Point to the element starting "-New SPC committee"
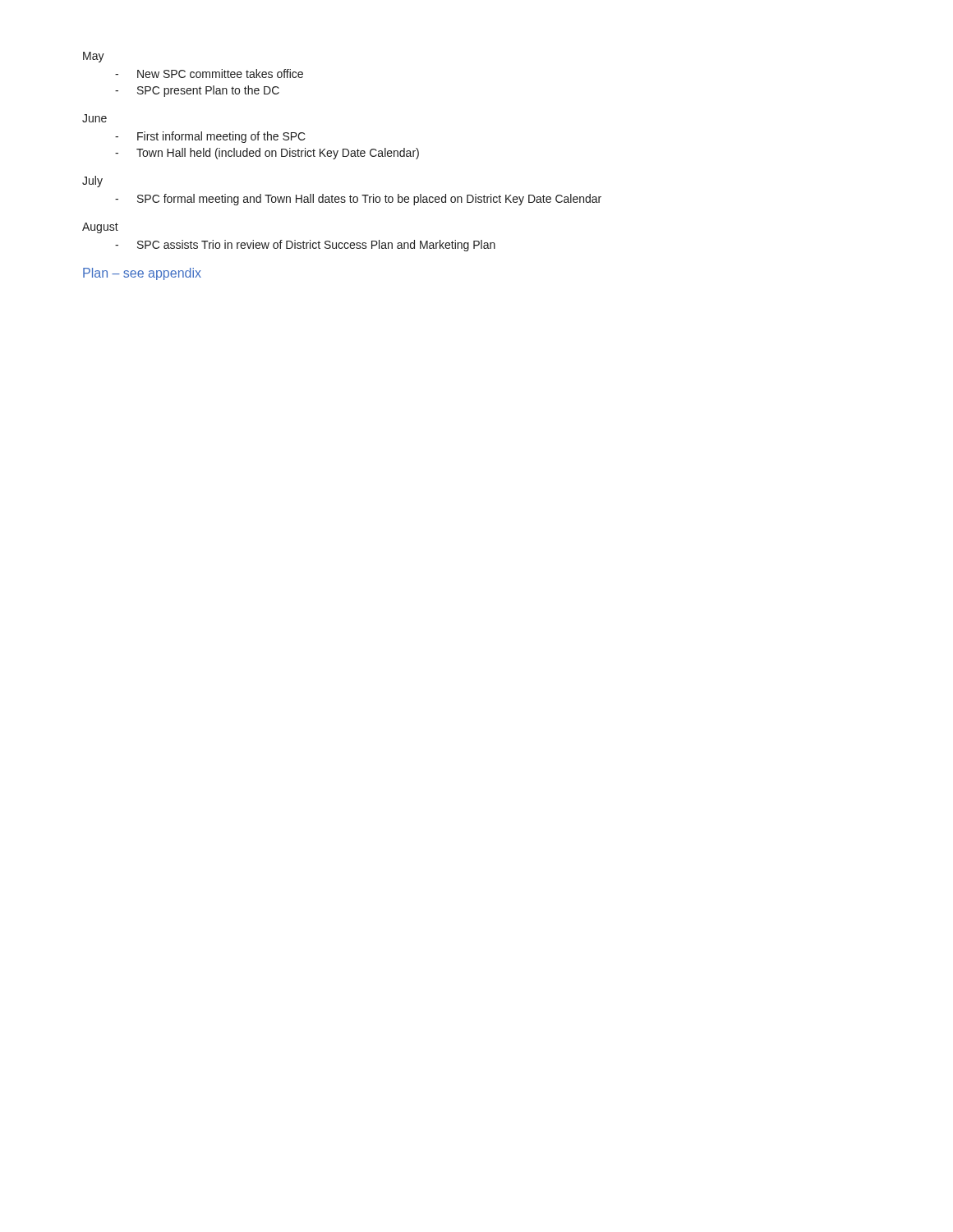This screenshot has height=1232, width=953. click(209, 74)
